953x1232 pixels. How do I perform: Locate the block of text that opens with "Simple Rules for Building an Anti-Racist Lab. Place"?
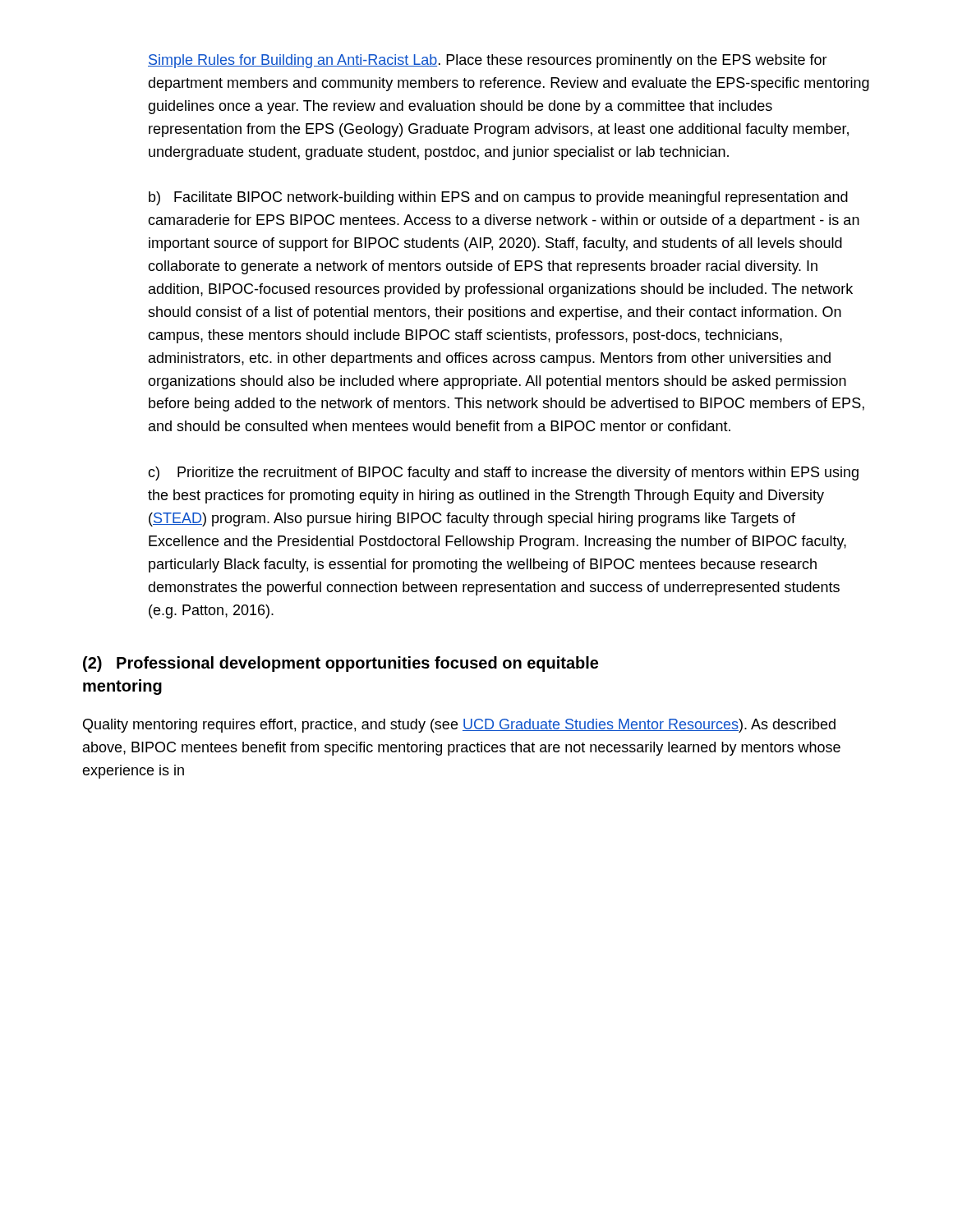[509, 106]
